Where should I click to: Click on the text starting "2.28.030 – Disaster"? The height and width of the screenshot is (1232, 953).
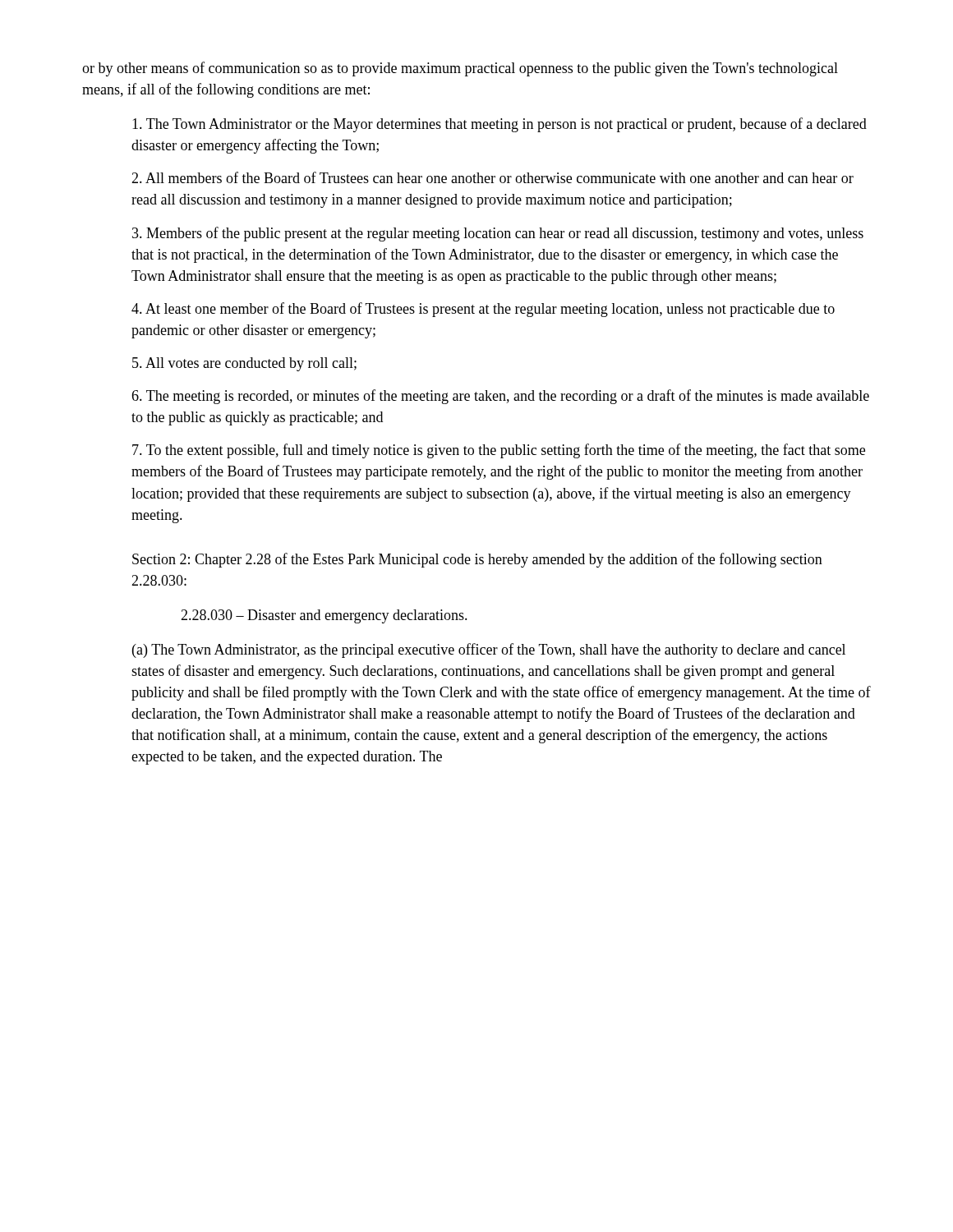pos(324,615)
